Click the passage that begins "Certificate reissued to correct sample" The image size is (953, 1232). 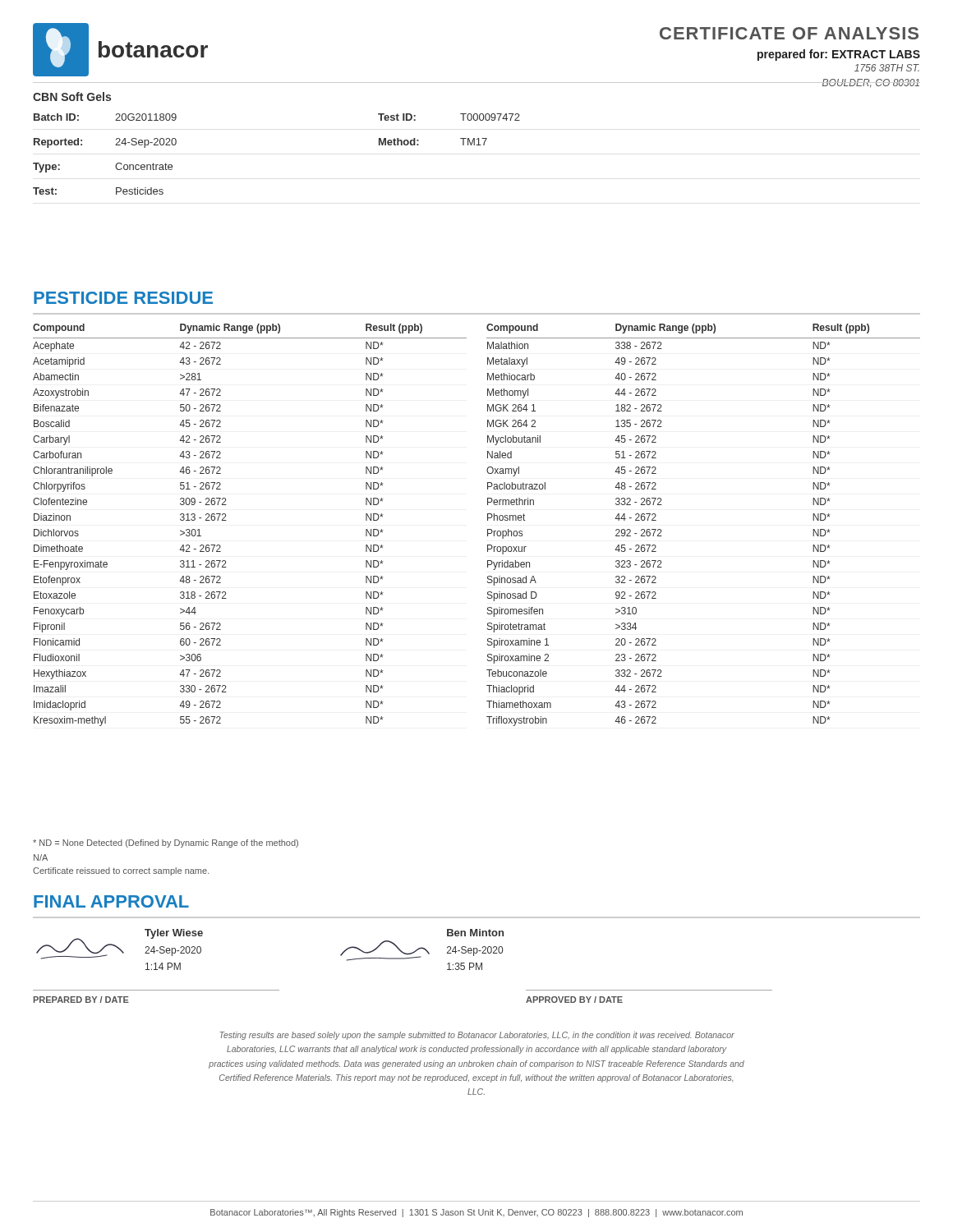point(121,871)
